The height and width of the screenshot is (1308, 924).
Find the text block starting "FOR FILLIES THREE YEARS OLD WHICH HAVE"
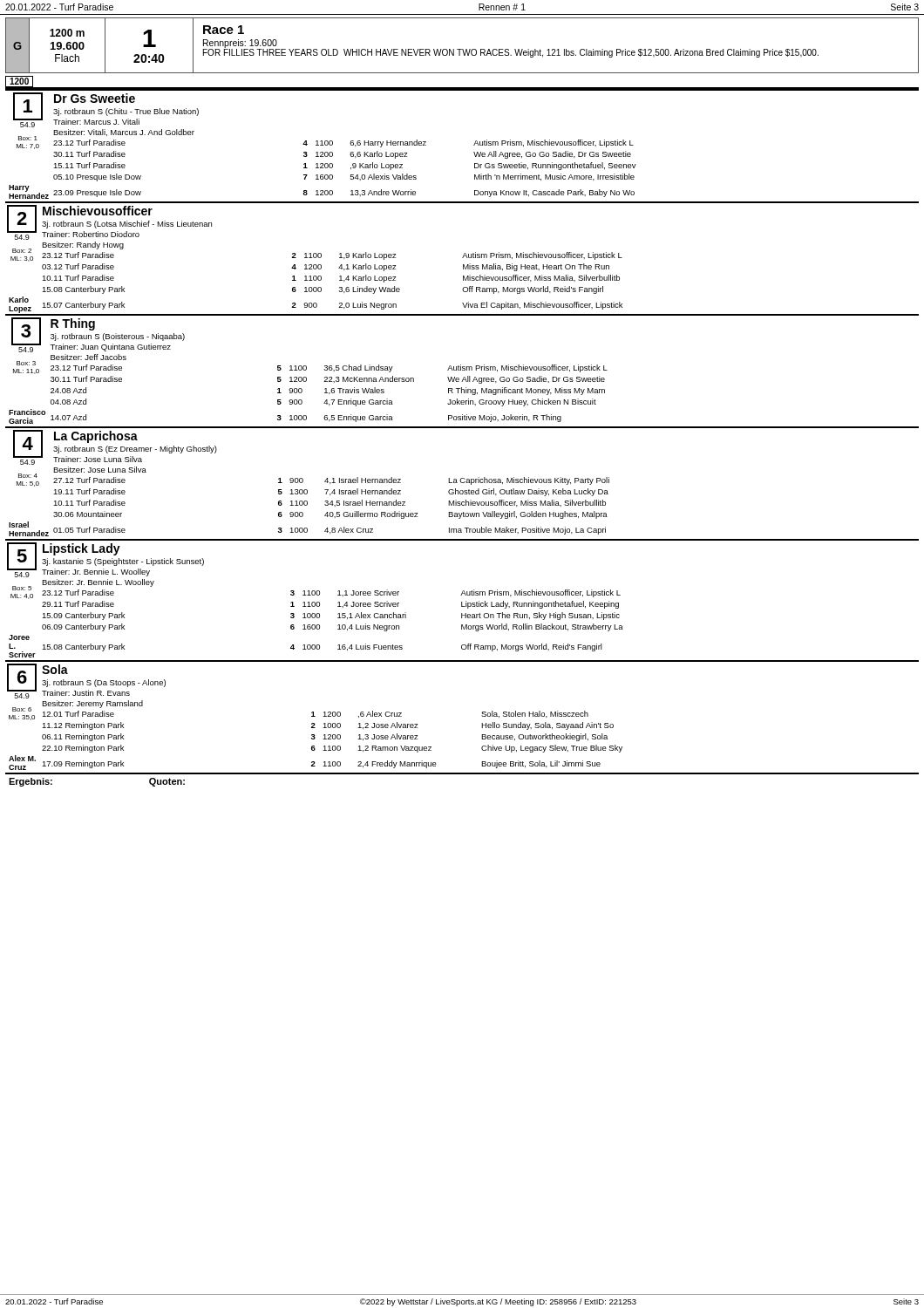point(511,53)
